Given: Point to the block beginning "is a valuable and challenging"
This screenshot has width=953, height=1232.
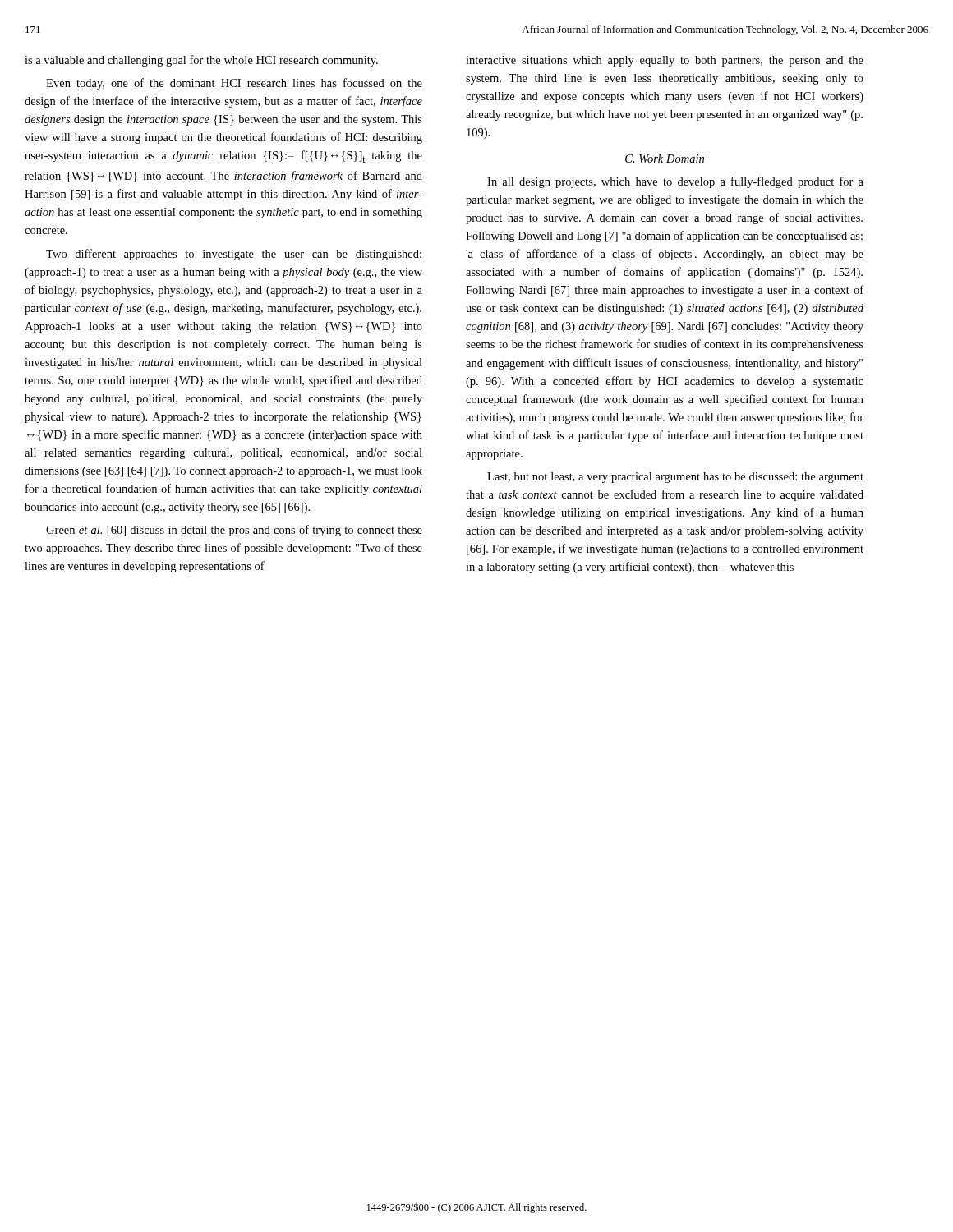Looking at the screenshot, I should click(223, 313).
